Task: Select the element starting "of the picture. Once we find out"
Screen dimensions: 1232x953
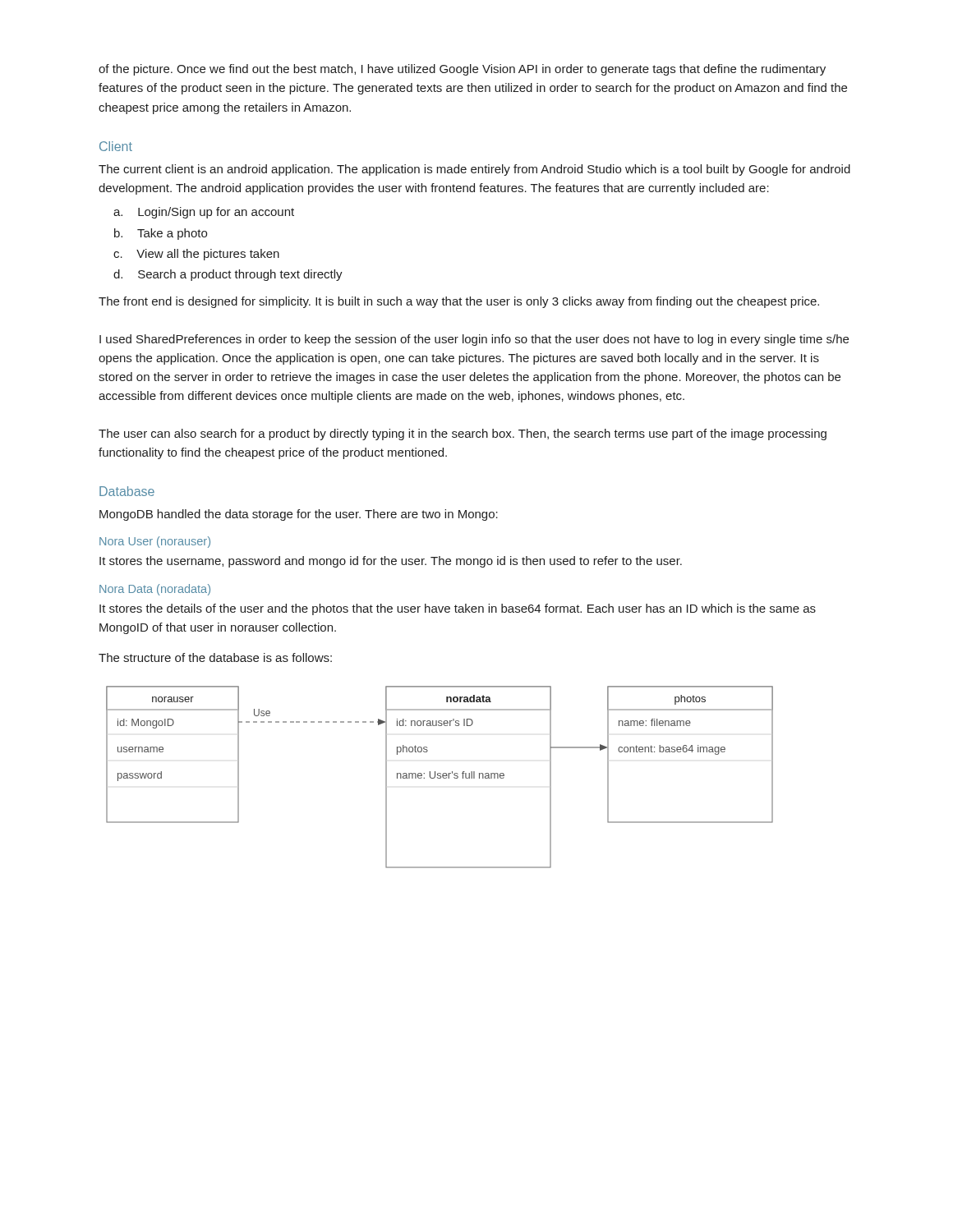Action: 473,88
